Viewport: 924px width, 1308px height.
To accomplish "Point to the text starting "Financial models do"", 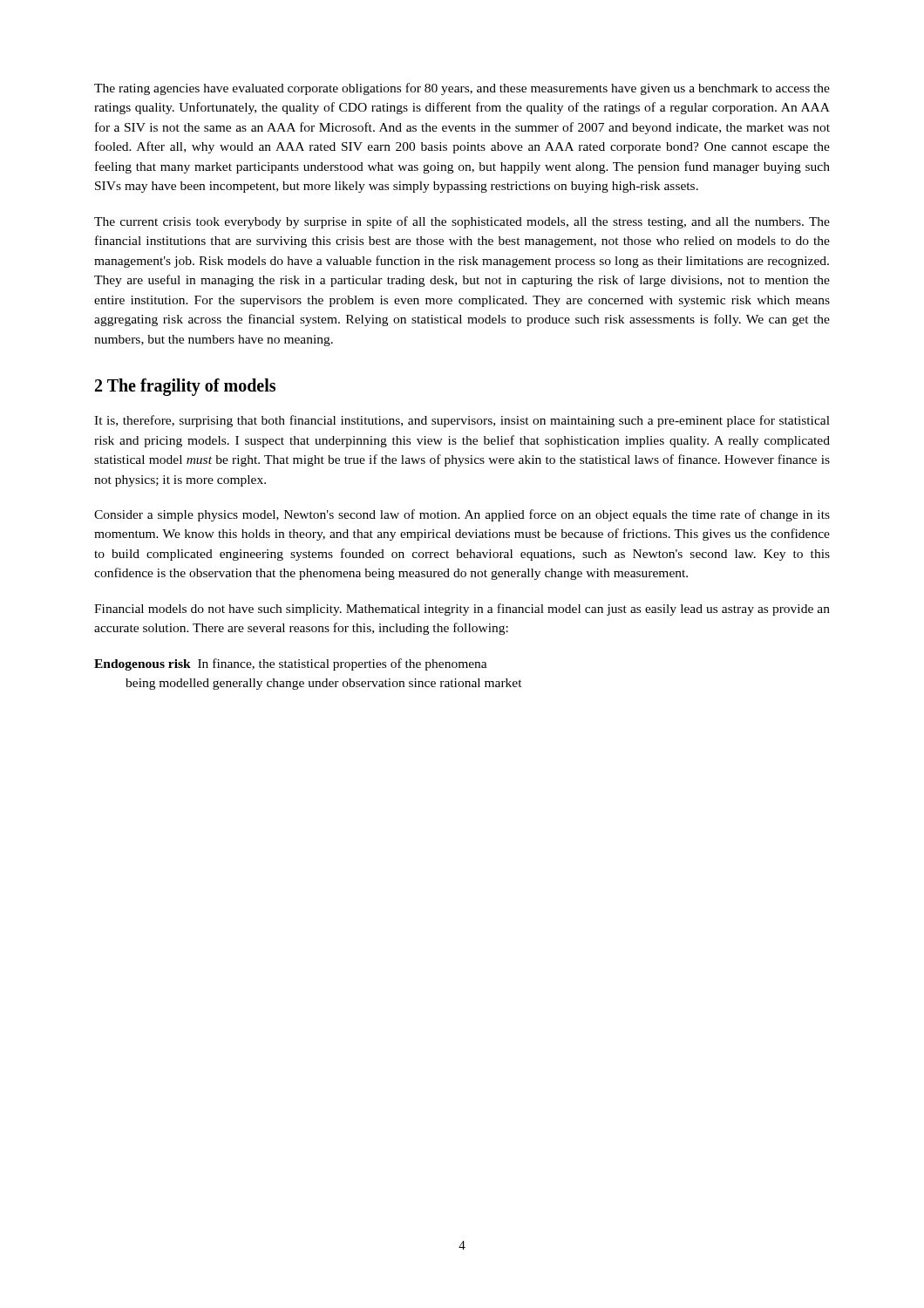I will click(x=462, y=619).
